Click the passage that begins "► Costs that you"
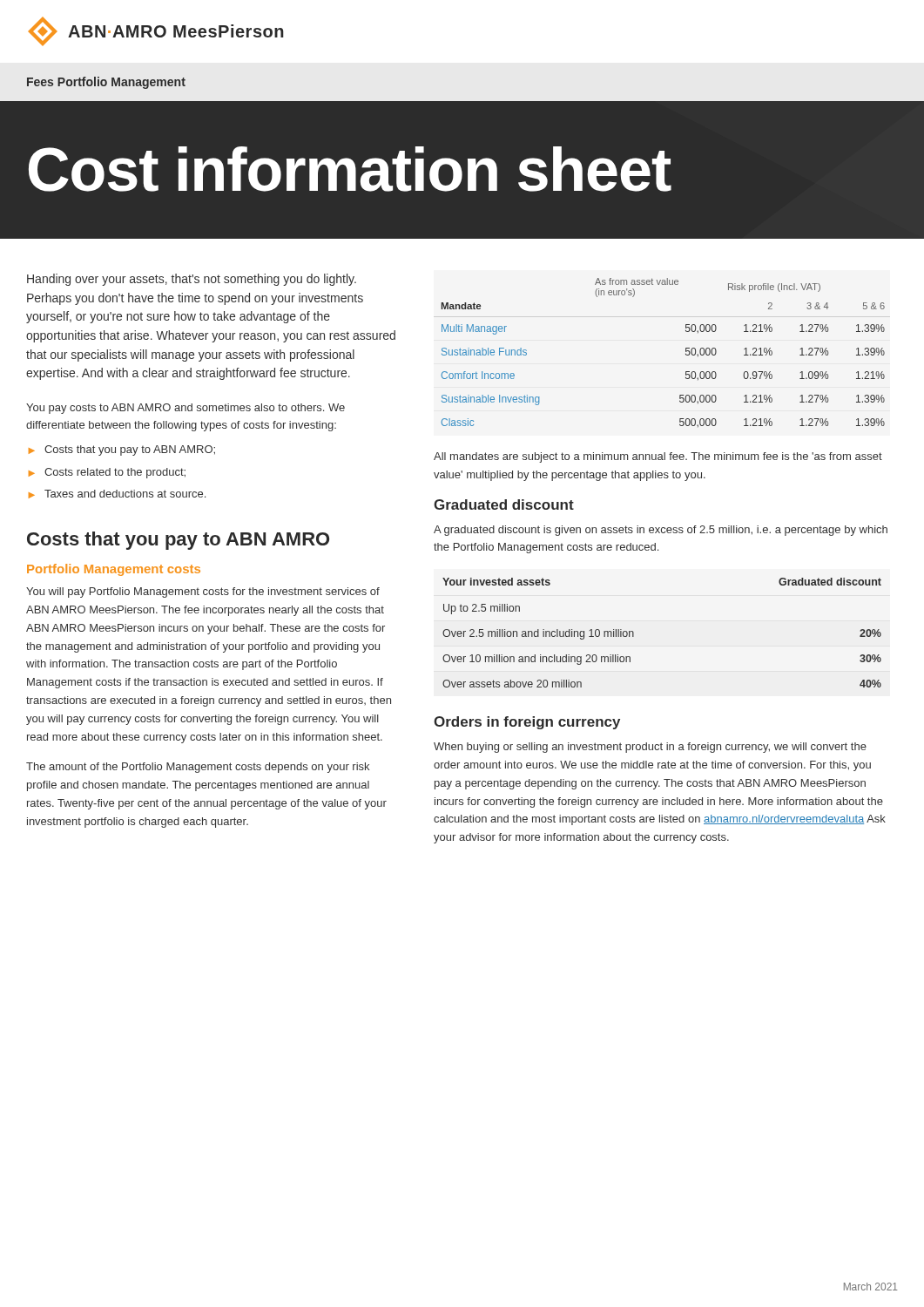This screenshot has height=1307, width=924. point(121,450)
